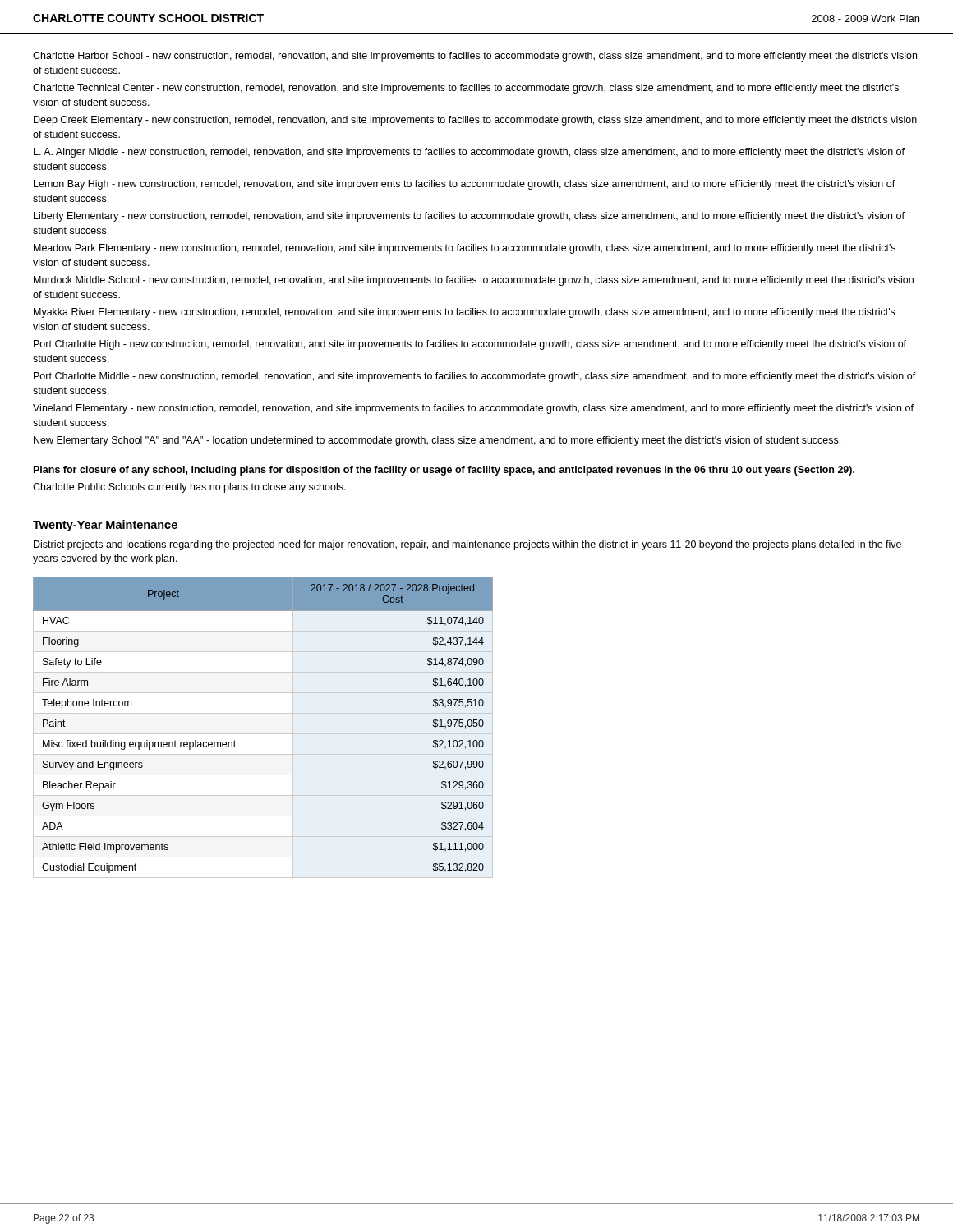The width and height of the screenshot is (953, 1232).
Task: Where is the passage that starts "Vineland Elementary -"?
Action: point(473,415)
